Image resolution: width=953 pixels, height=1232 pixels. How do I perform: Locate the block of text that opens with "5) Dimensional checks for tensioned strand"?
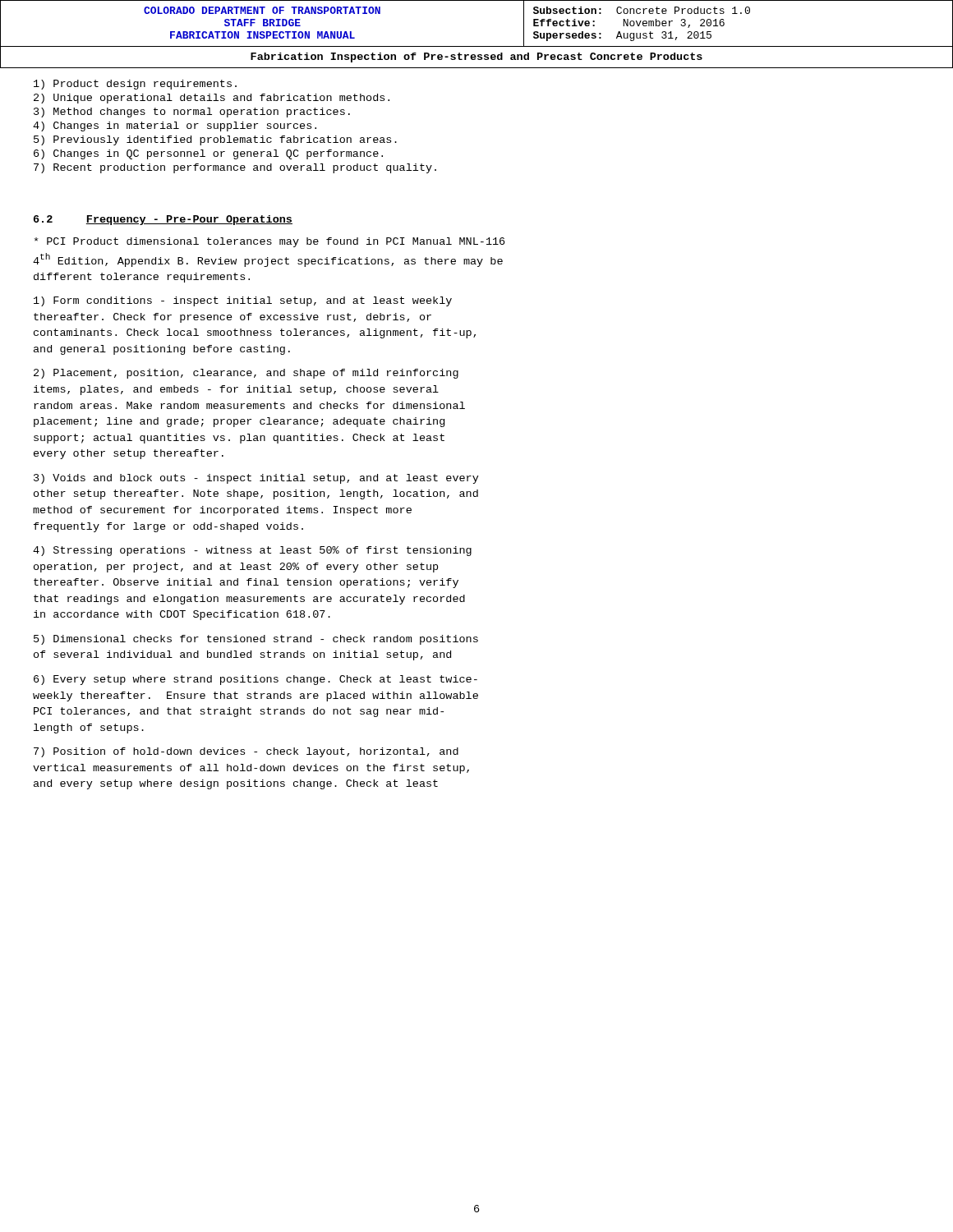(256, 647)
